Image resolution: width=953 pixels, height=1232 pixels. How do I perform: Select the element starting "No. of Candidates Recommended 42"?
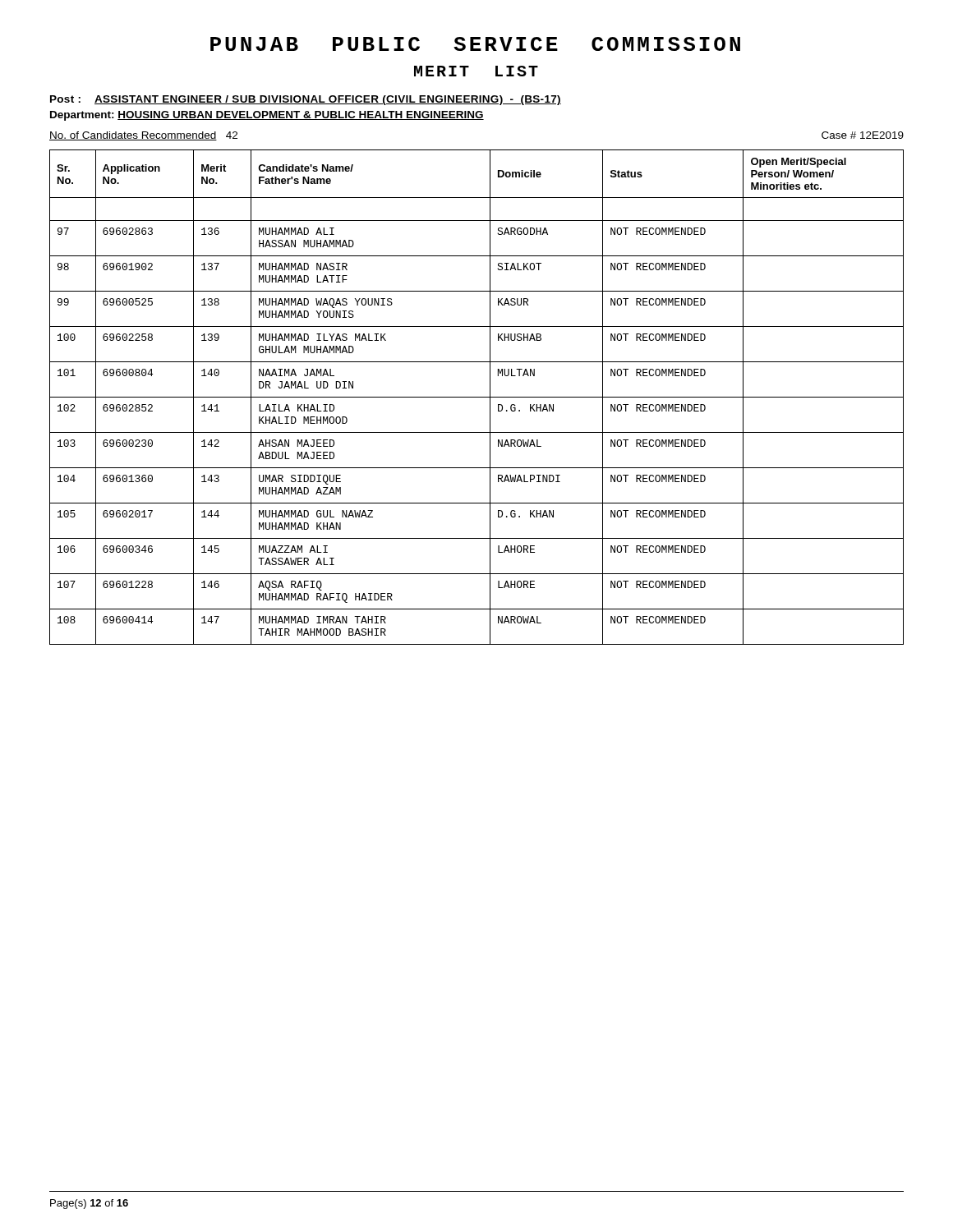(144, 135)
